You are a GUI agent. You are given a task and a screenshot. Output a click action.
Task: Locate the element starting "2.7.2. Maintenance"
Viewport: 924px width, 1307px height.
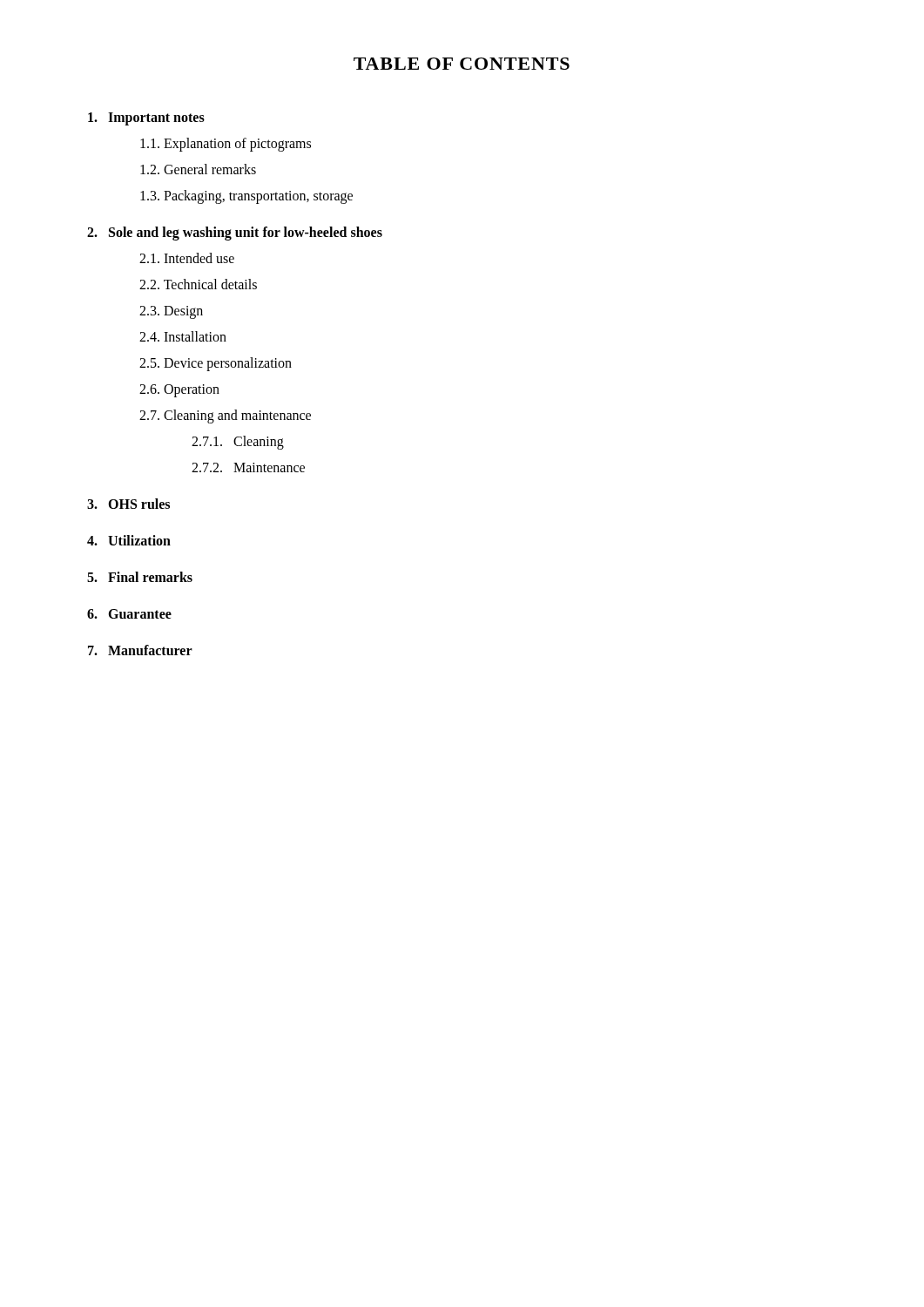pos(249,467)
